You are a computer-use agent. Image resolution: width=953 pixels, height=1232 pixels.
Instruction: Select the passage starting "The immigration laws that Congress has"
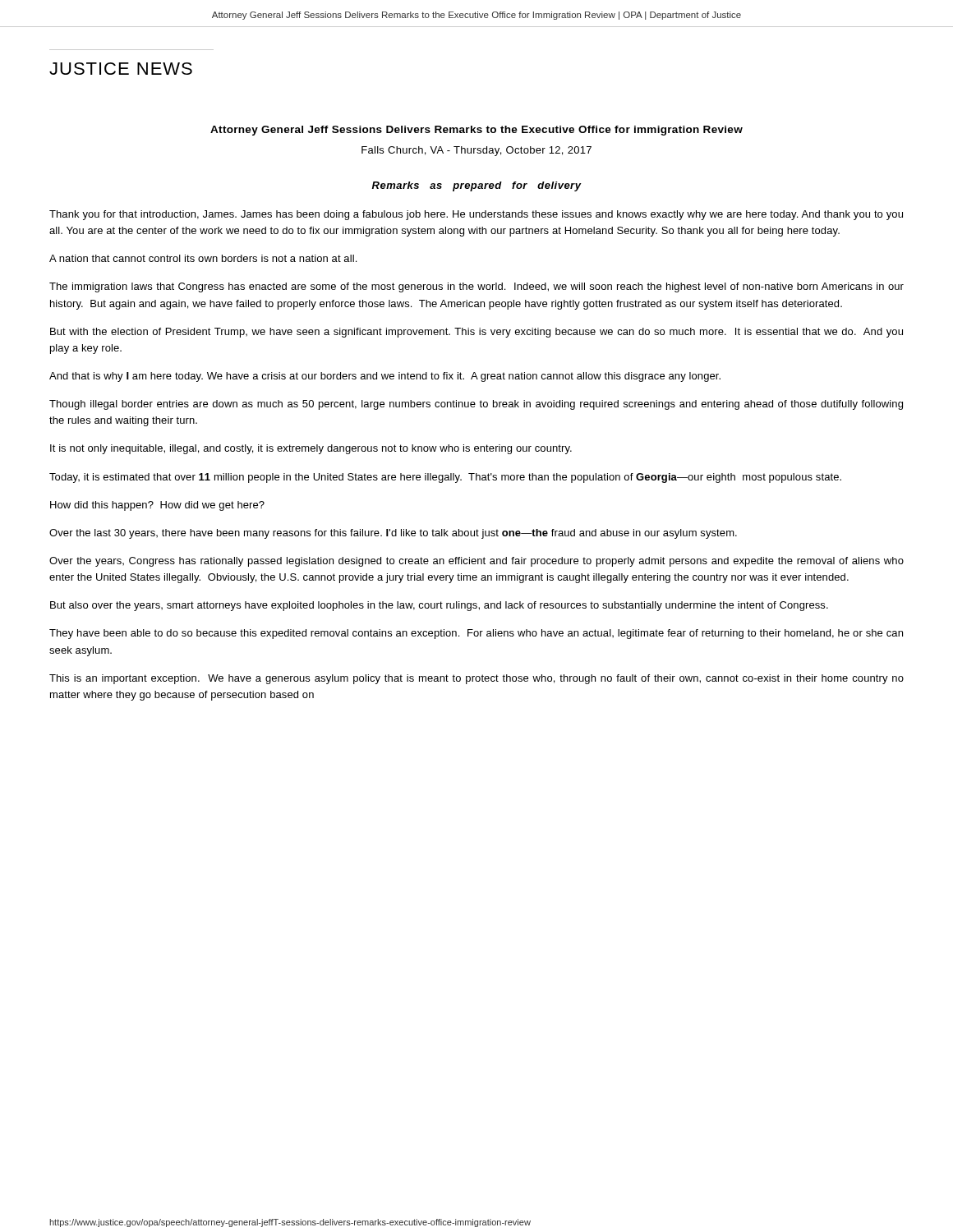coord(476,295)
